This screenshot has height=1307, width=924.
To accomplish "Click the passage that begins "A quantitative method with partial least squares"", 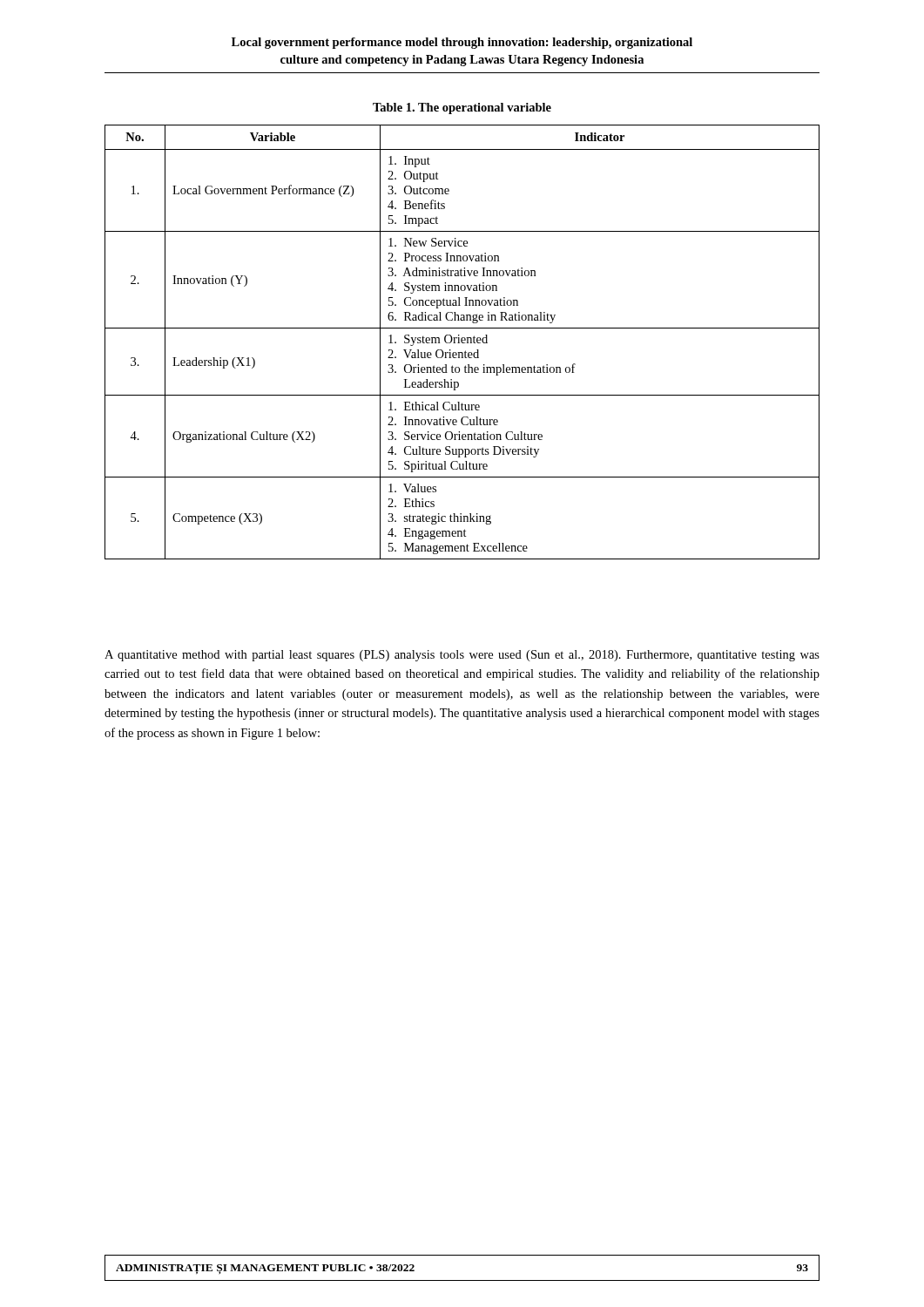I will coord(462,694).
